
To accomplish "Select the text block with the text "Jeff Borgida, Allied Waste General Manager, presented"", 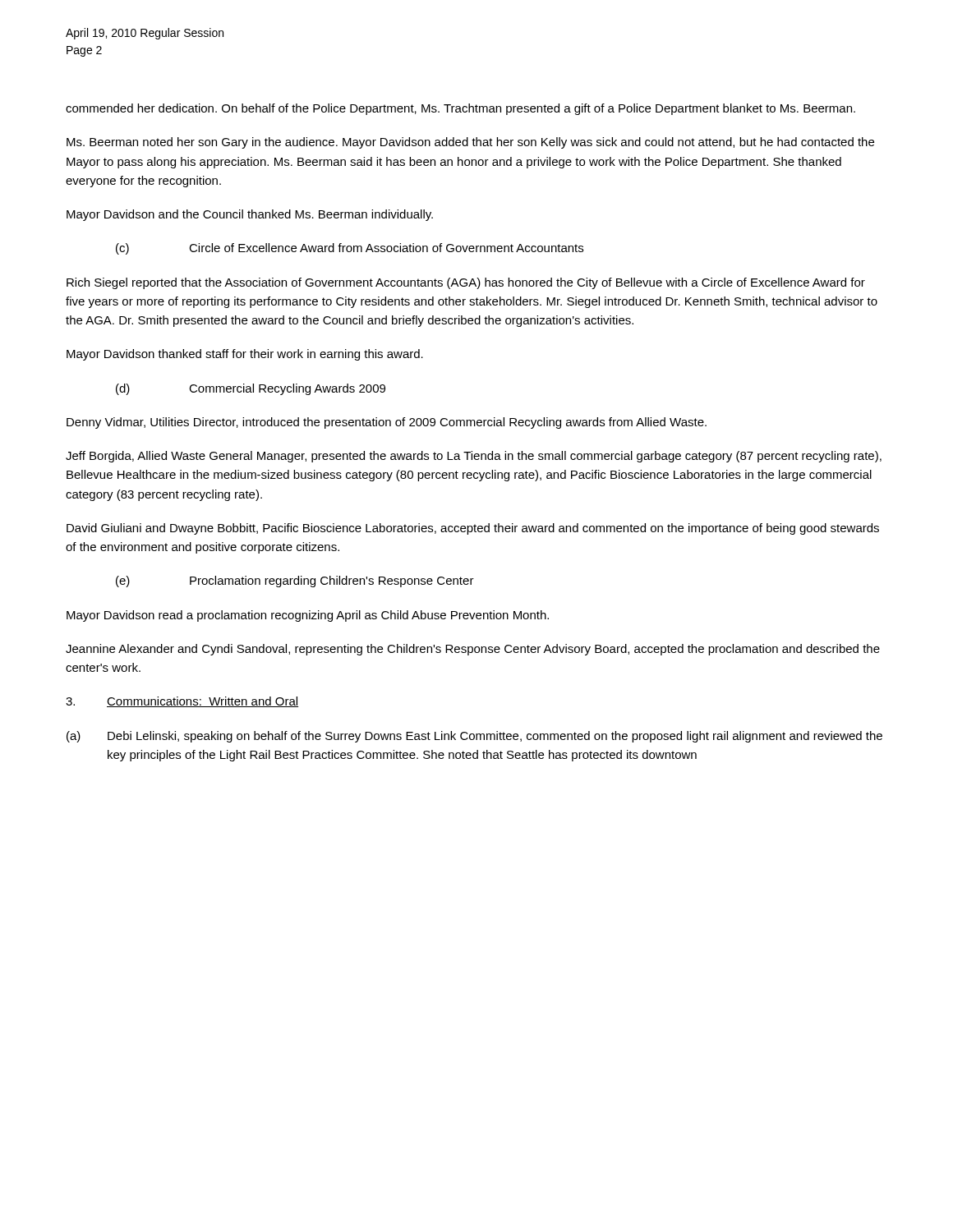I will (474, 475).
